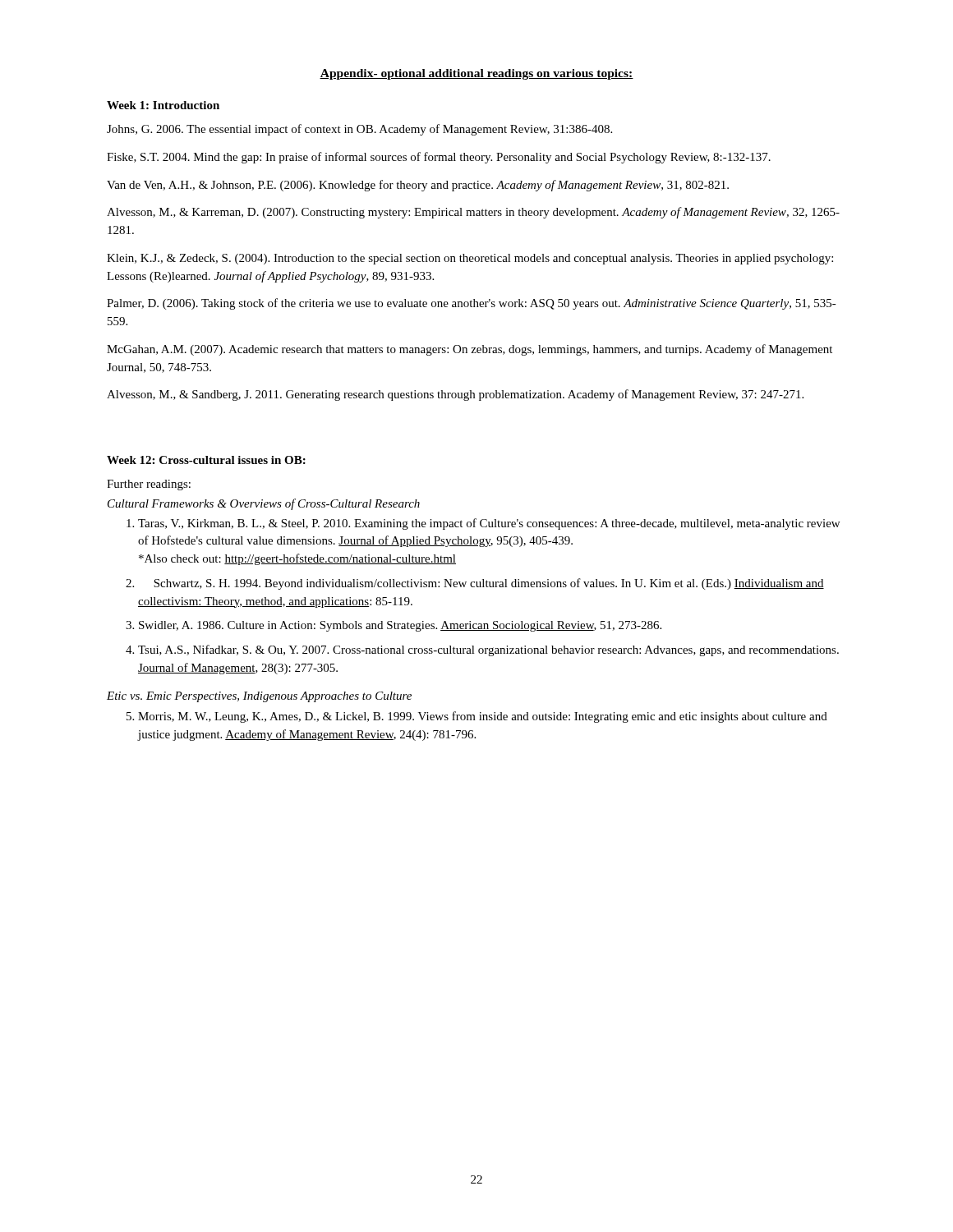Image resolution: width=953 pixels, height=1232 pixels.
Task: Click on the text block with the text "McGahan, A.M. (2007). Academic research that matters to"
Action: (x=470, y=358)
